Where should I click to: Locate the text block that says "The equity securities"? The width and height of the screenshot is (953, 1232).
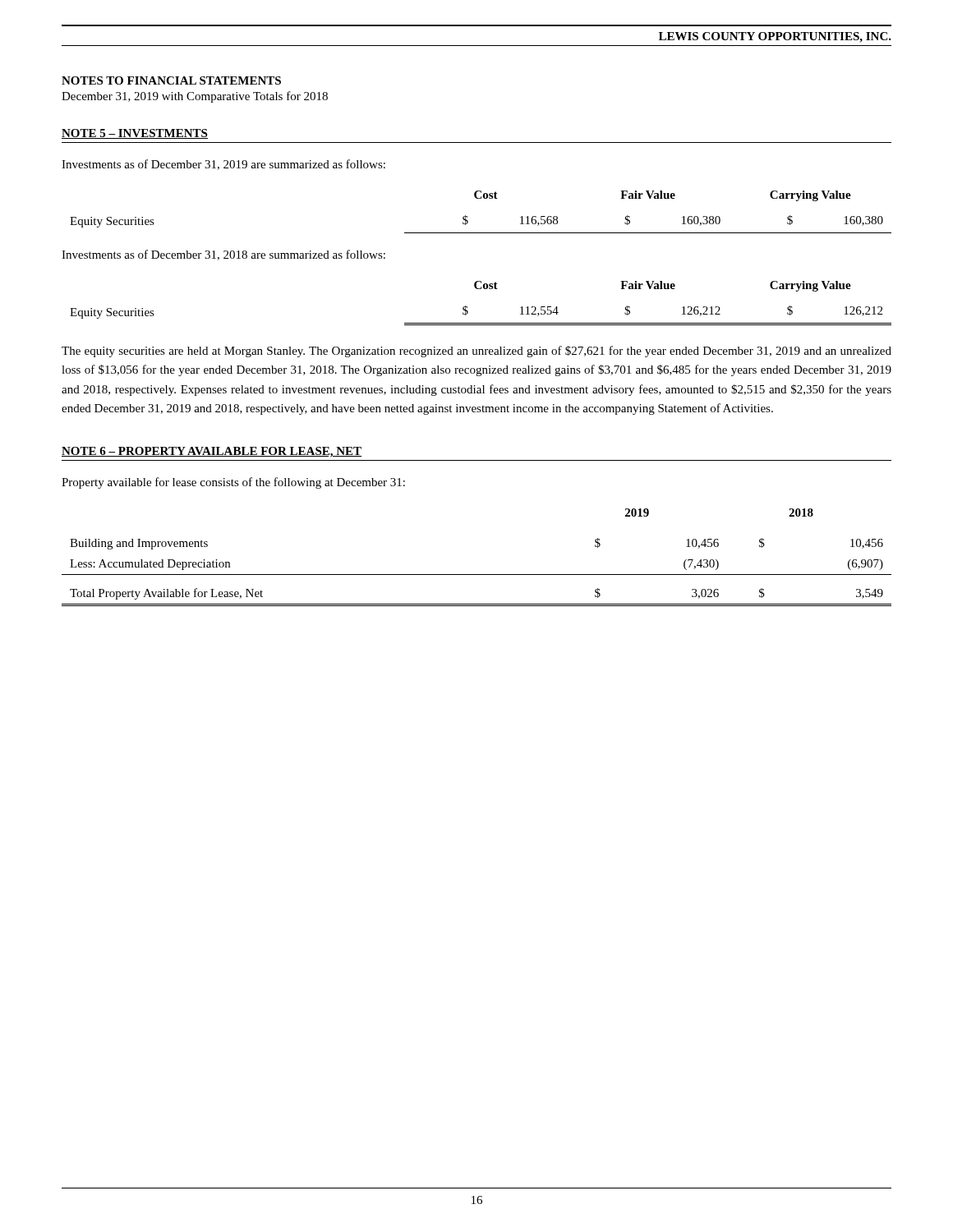point(476,379)
